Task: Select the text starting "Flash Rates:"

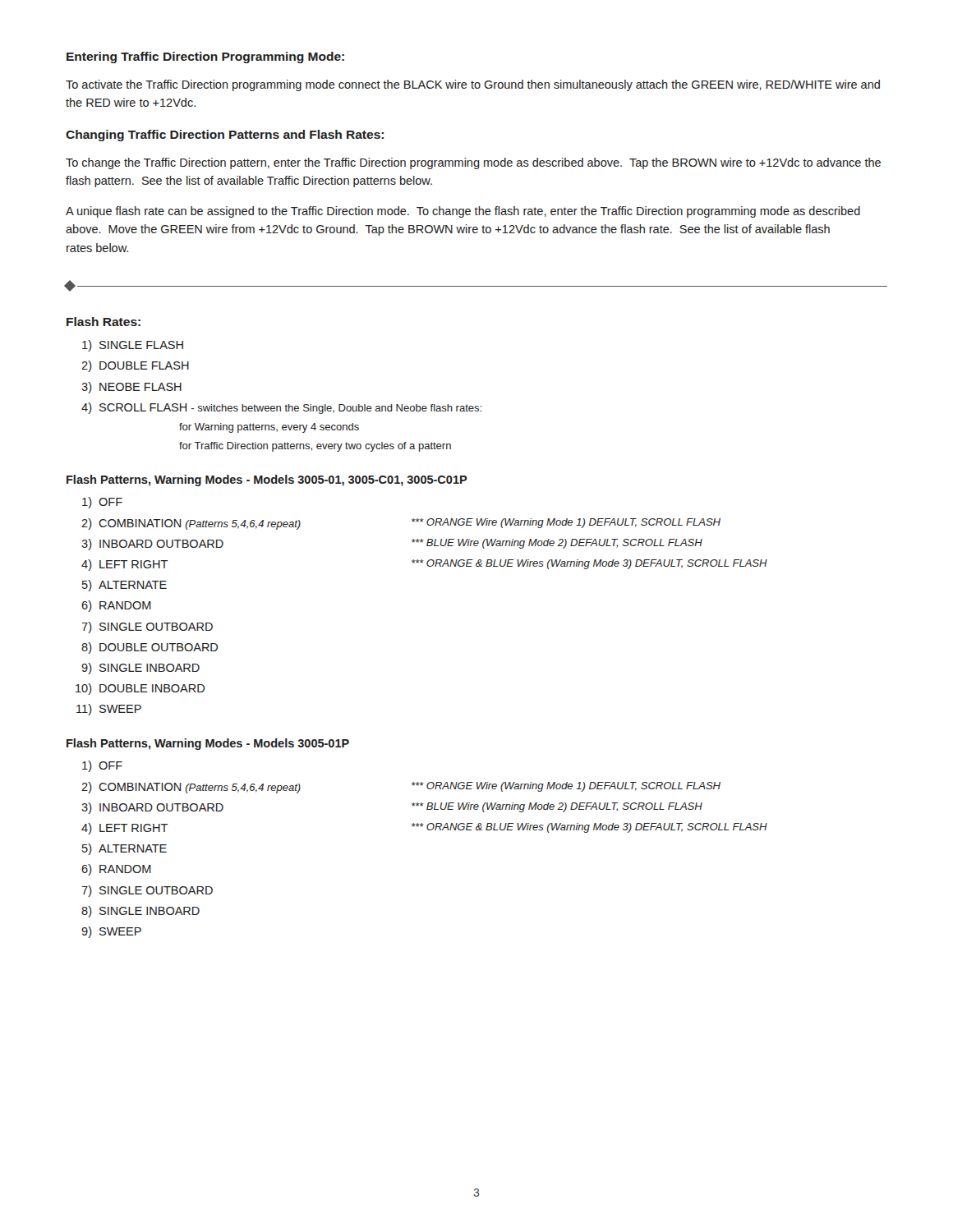Action: pyautogui.click(x=104, y=322)
